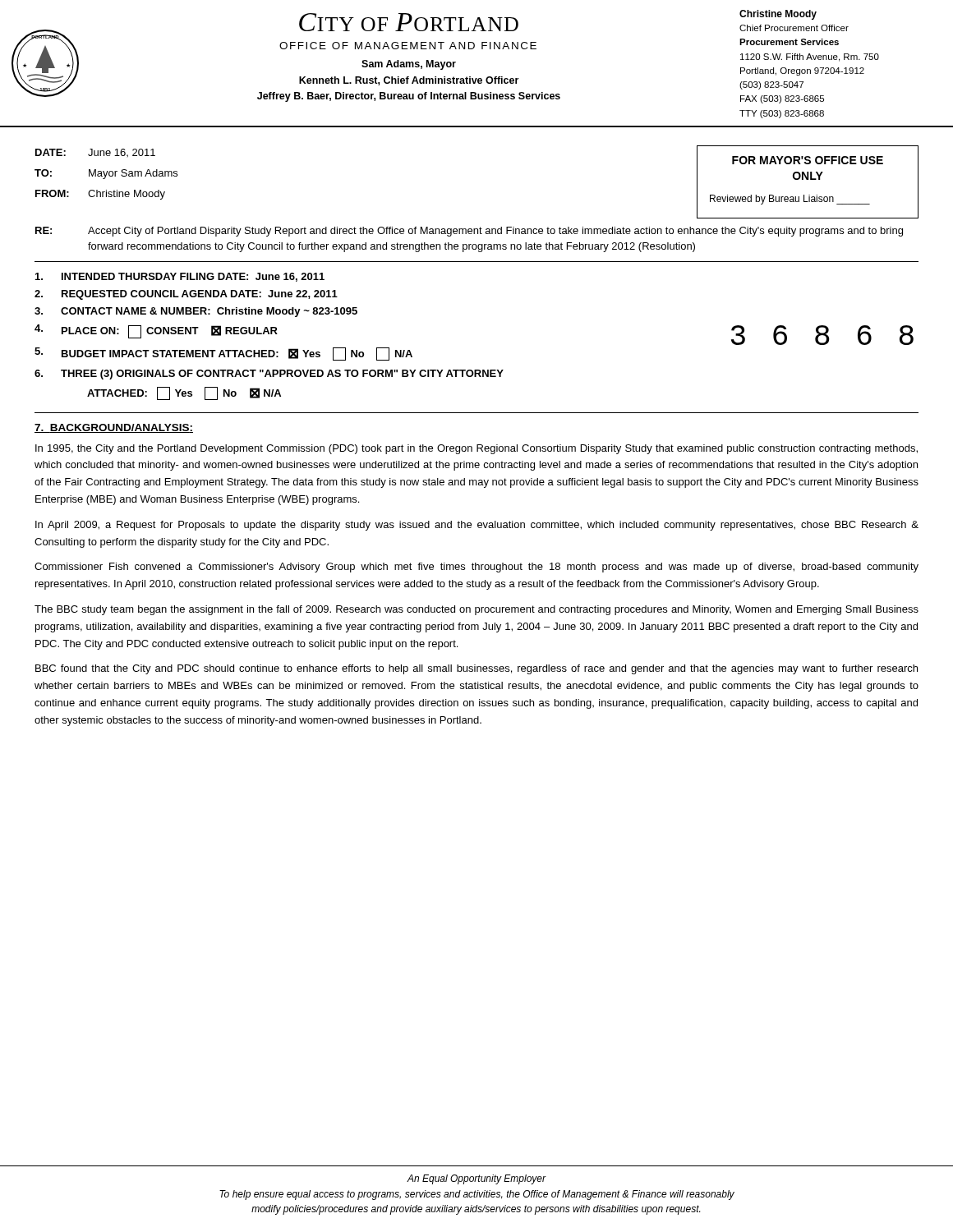The image size is (953, 1232).
Task: Find the text starting "In 1995, the City and the Portland Development"
Action: click(476, 473)
